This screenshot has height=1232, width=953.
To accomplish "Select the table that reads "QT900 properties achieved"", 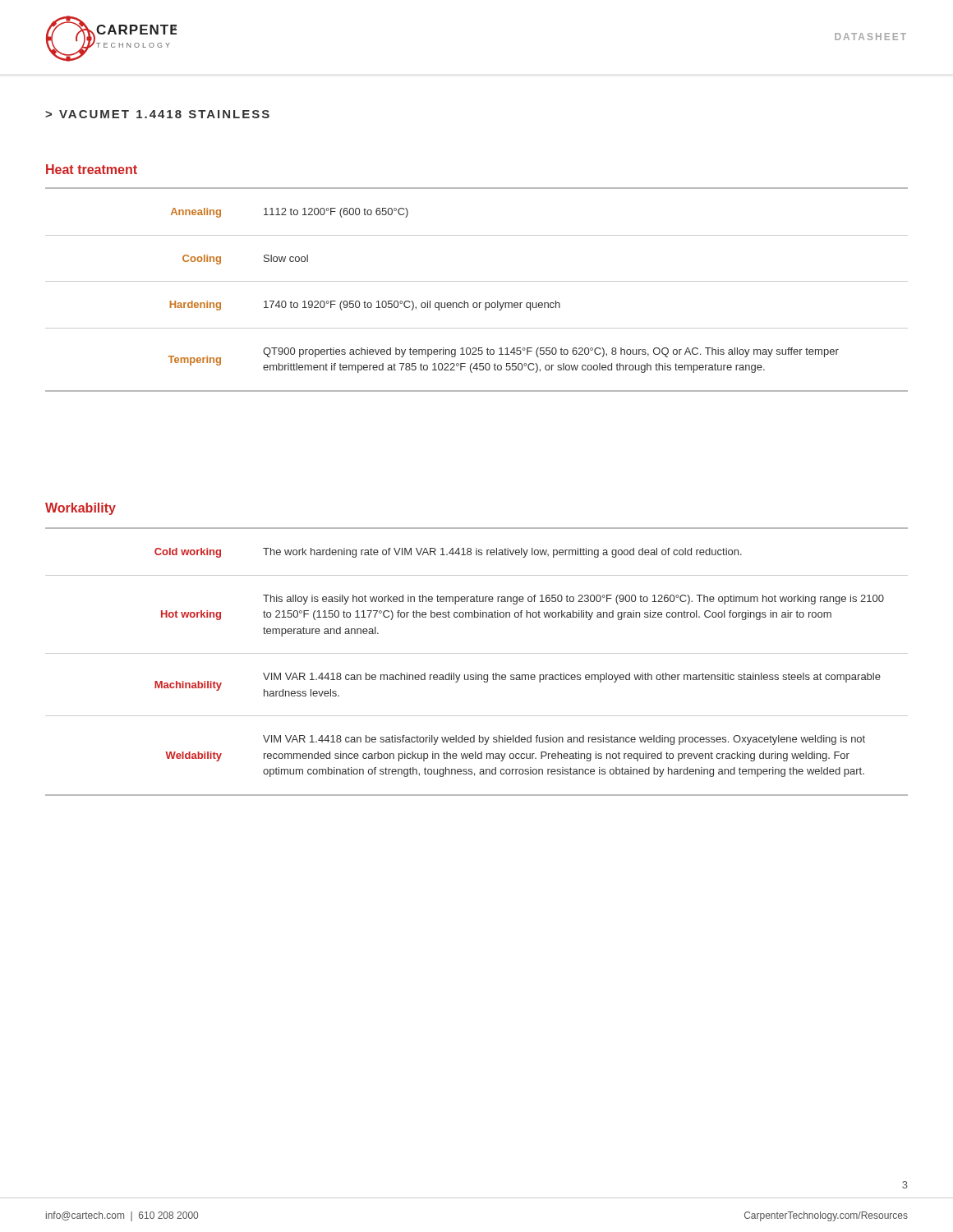I will point(476,289).
